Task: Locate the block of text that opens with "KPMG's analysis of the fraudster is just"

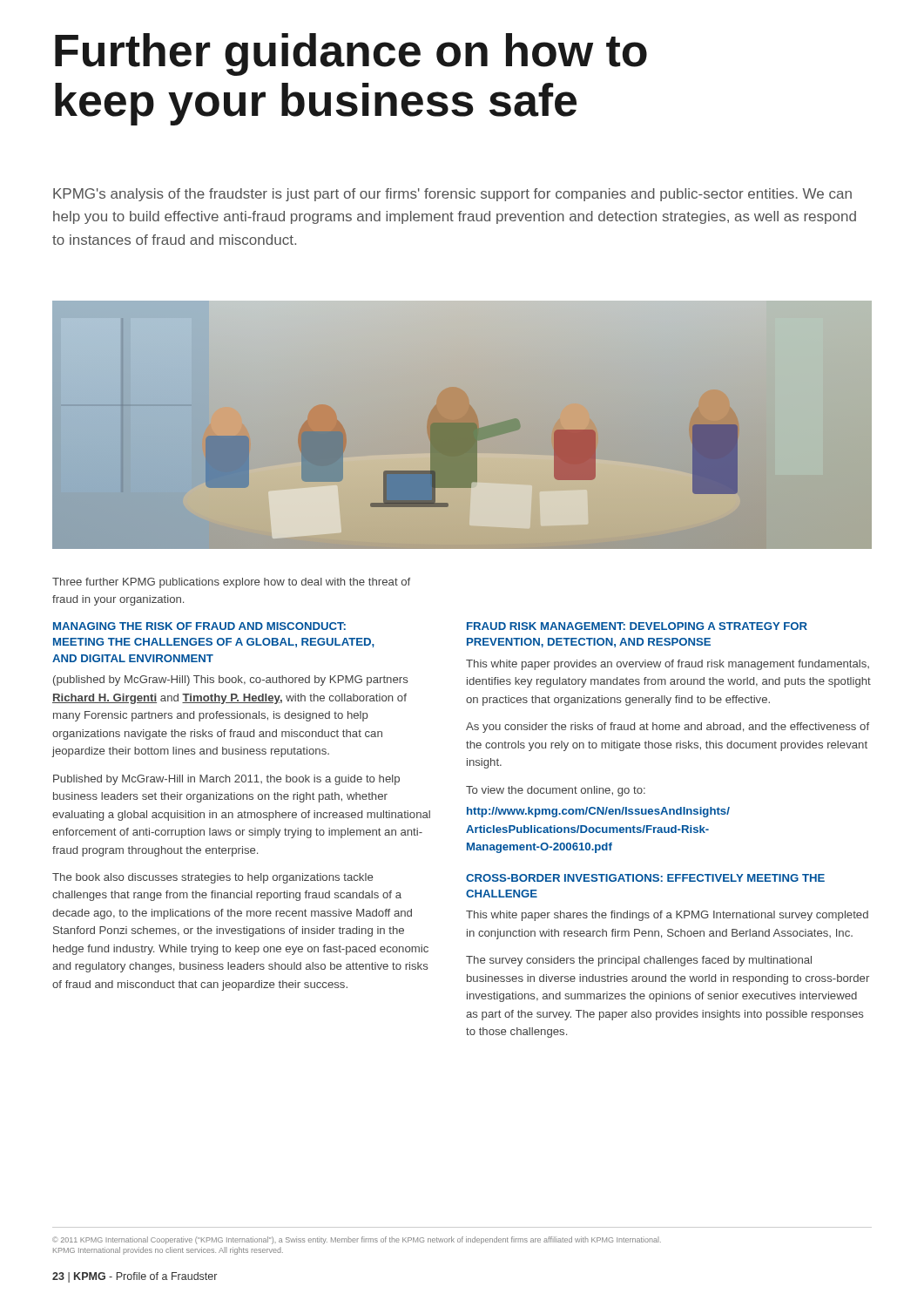Action: pos(455,217)
